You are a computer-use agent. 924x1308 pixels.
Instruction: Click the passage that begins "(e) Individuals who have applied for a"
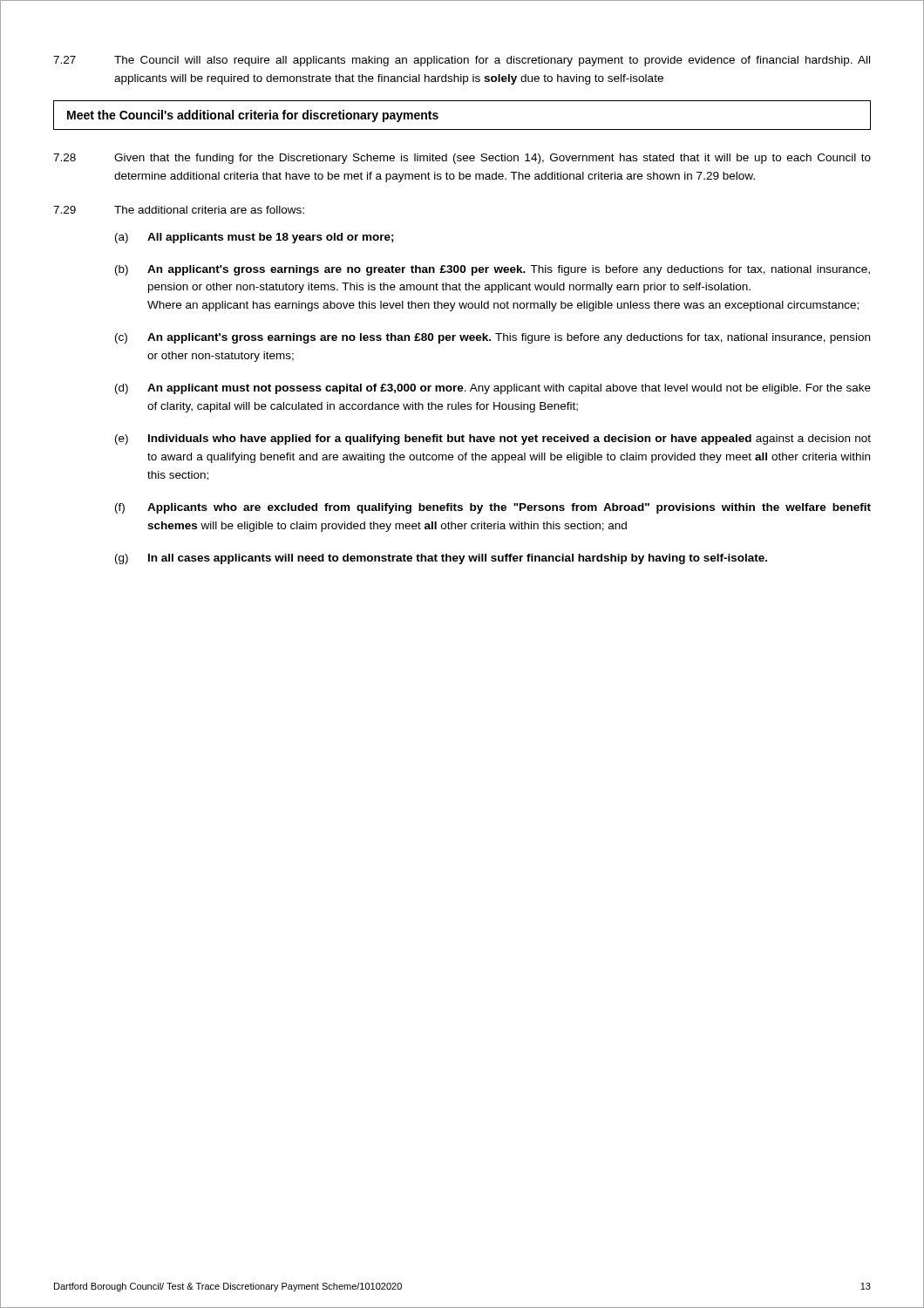(493, 457)
